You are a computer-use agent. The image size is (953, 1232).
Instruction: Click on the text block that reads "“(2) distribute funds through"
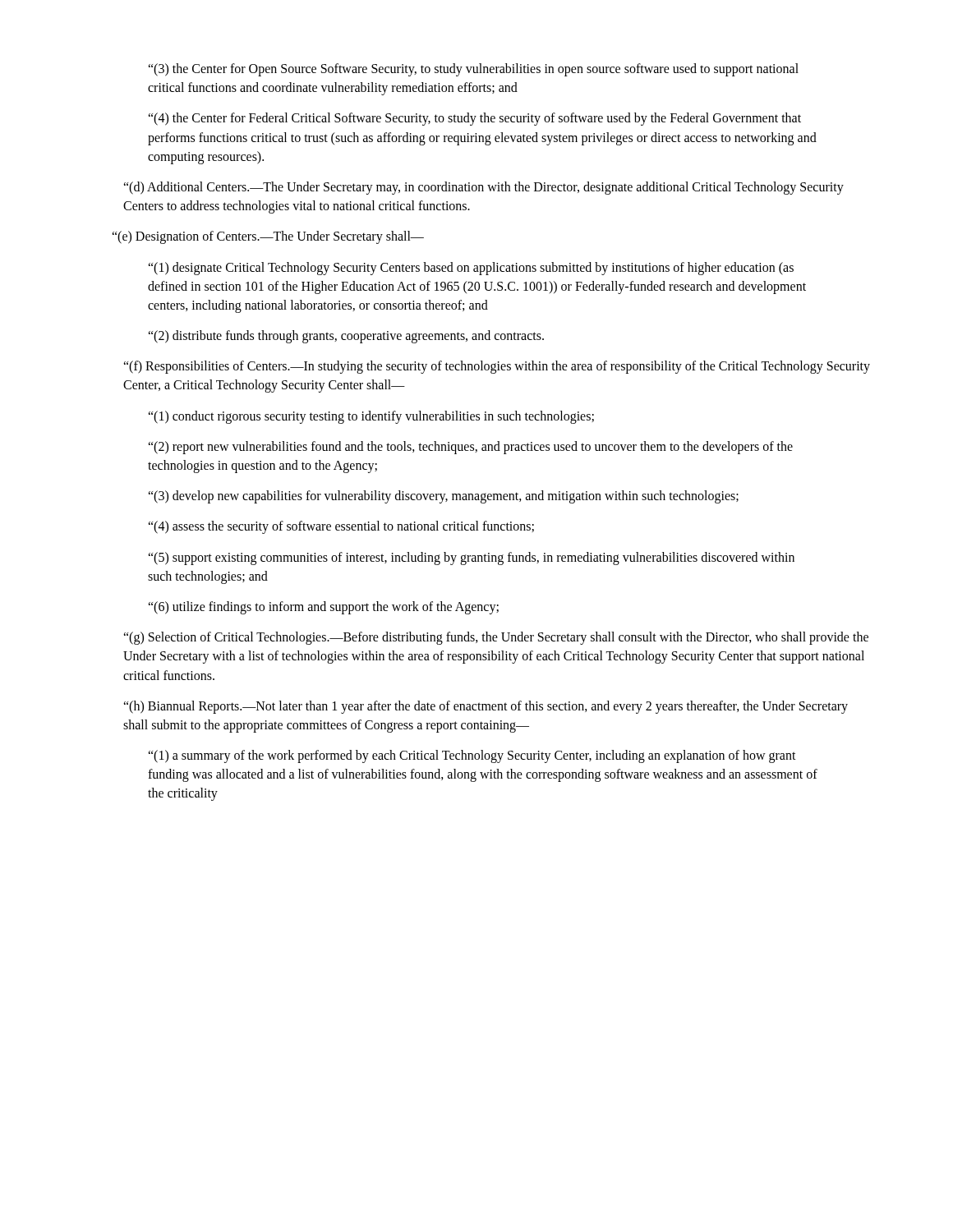point(485,336)
